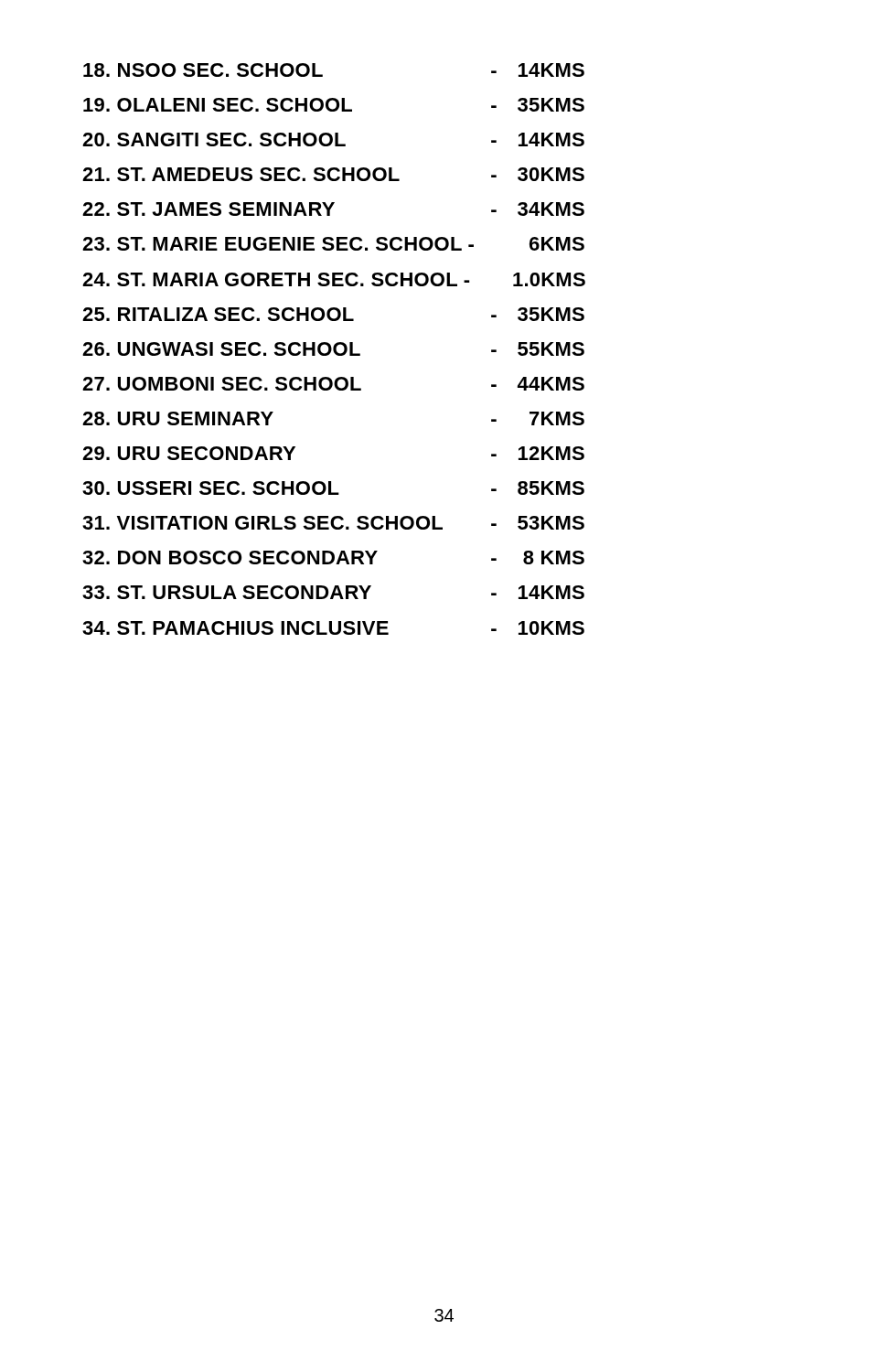
Task: Navigate to the block starting "25. RITALIZA SEC. SCHOOL -"
Action: pyautogui.click(x=334, y=314)
